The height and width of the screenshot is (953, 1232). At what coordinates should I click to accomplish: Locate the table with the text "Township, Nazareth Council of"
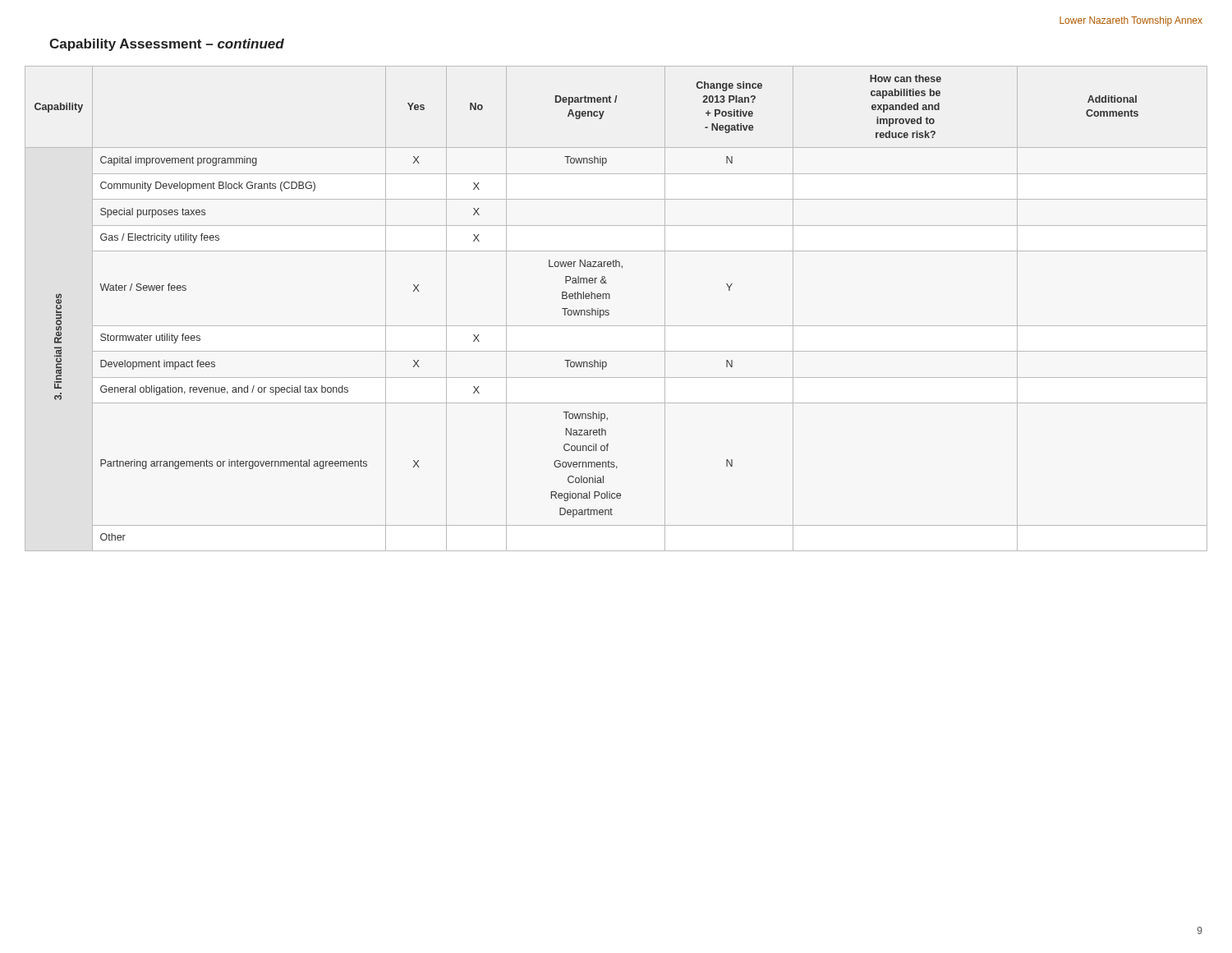tap(616, 308)
